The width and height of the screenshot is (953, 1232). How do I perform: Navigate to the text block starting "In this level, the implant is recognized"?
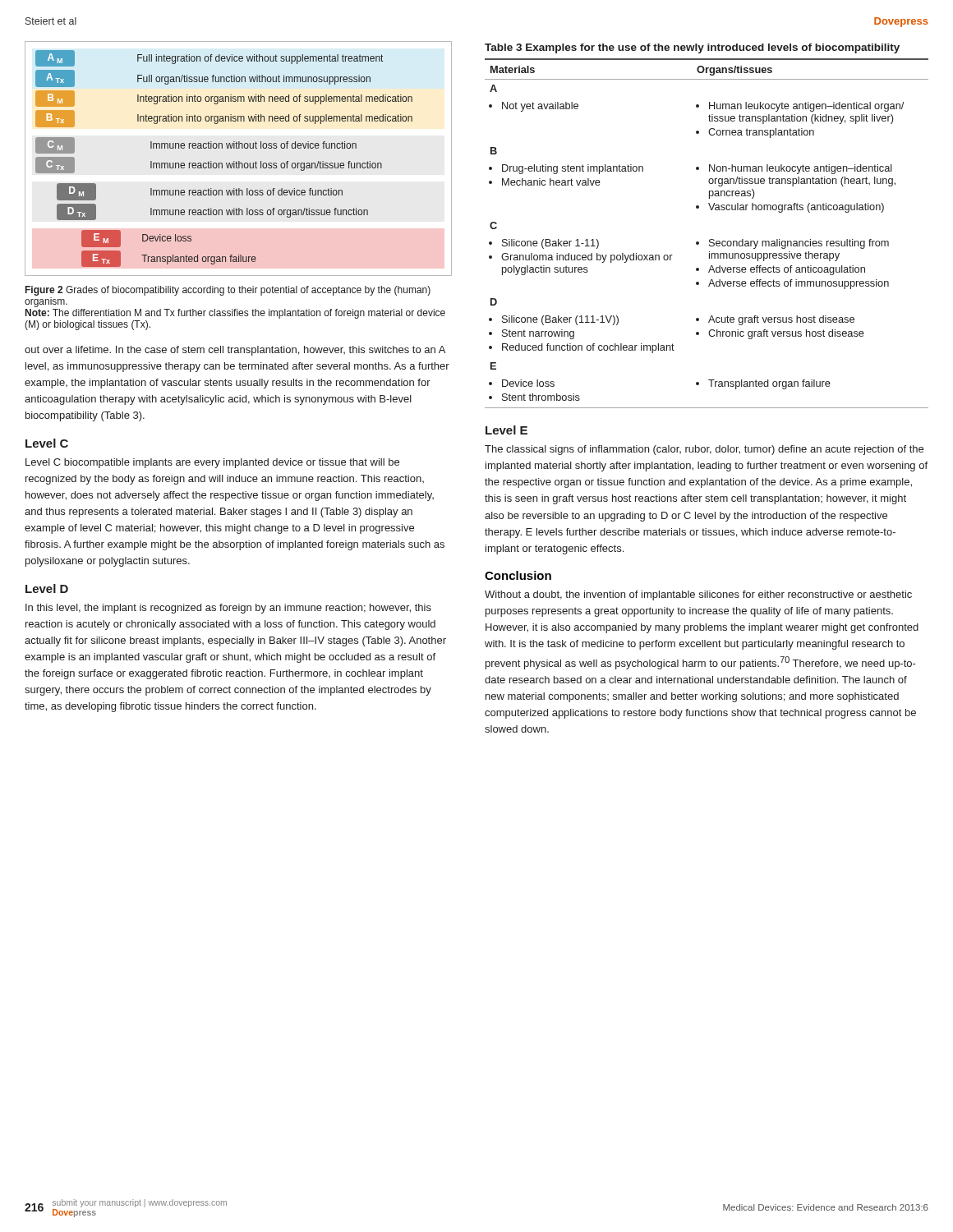(x=235, y=657)
